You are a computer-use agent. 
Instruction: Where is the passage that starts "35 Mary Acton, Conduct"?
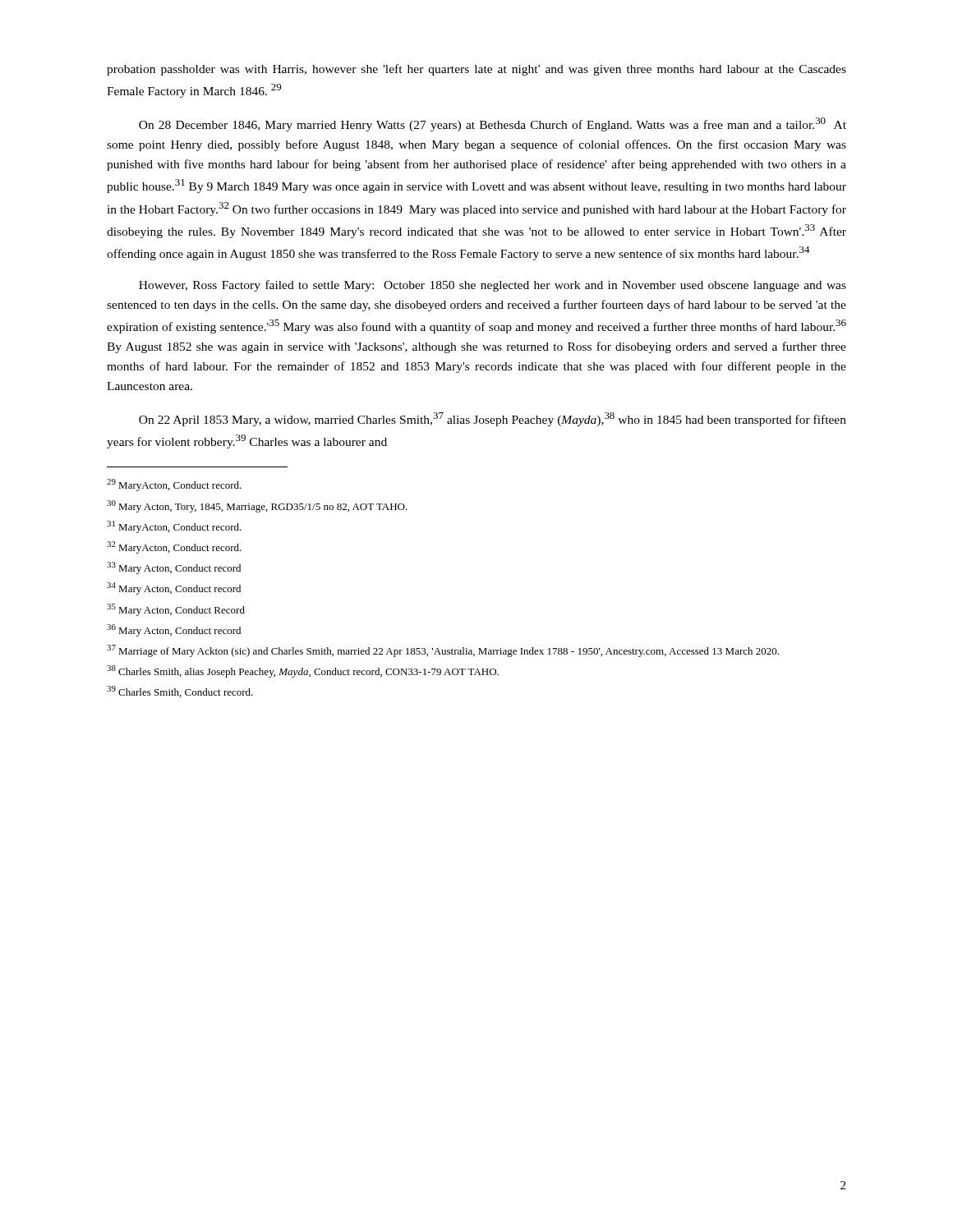pos(176,608)
